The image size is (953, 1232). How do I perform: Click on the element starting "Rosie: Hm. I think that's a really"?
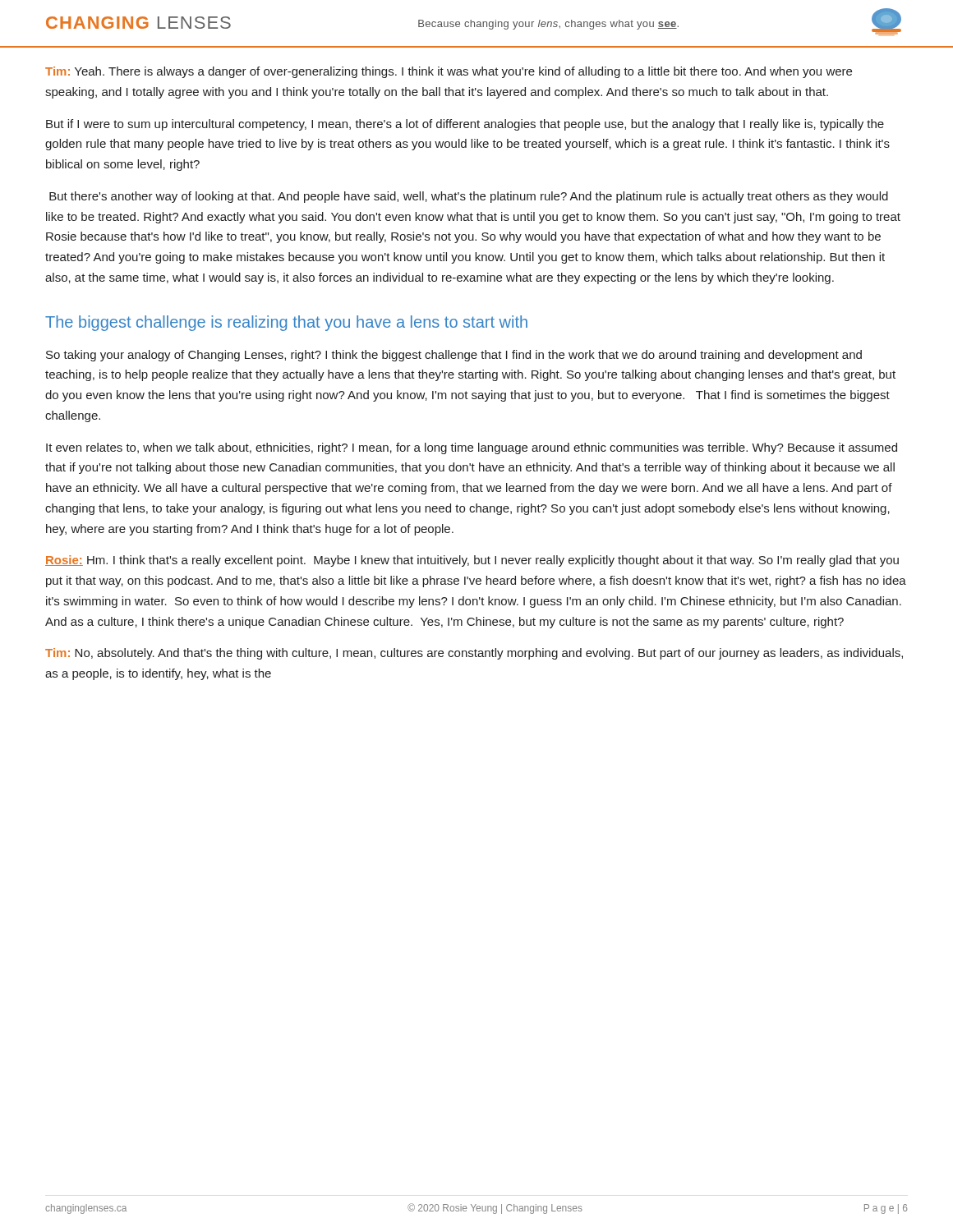click(475, 590)
